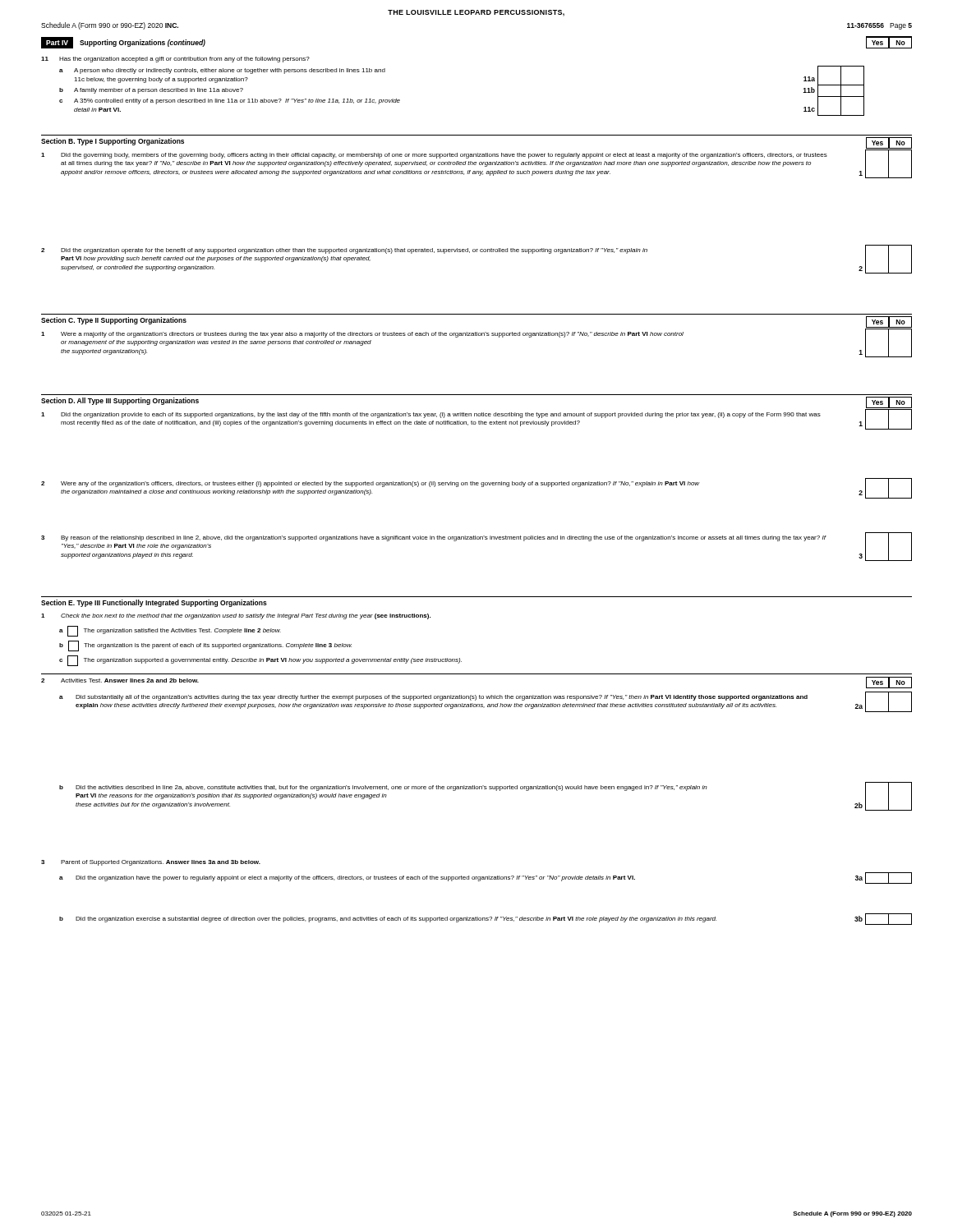953x1232 pixels.
Task: Where is the passage that starts "1 Did the governing body, members"?
Action: click(x=476, y=164)
